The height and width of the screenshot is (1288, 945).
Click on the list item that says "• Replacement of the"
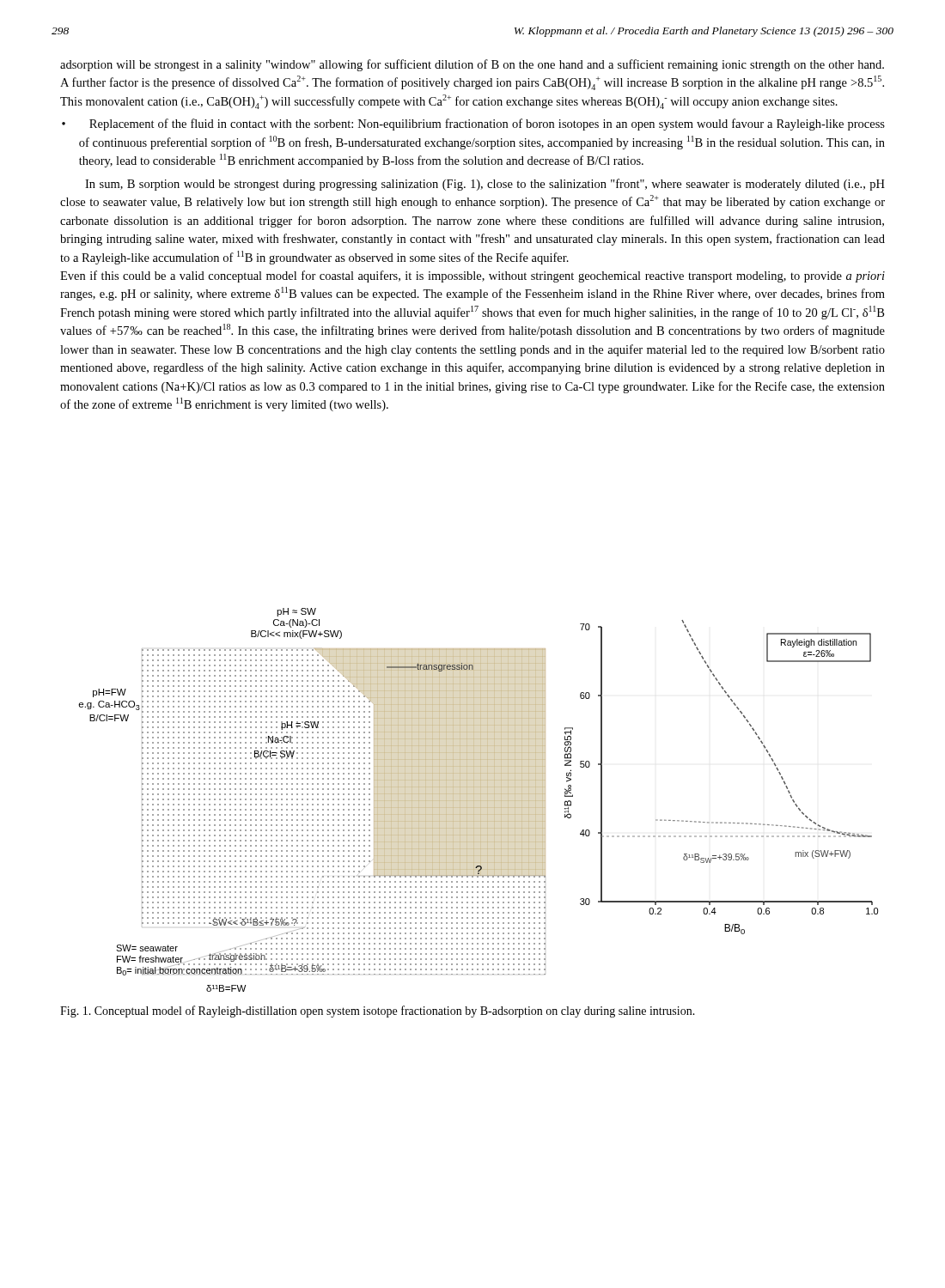[x=472, y=143]
